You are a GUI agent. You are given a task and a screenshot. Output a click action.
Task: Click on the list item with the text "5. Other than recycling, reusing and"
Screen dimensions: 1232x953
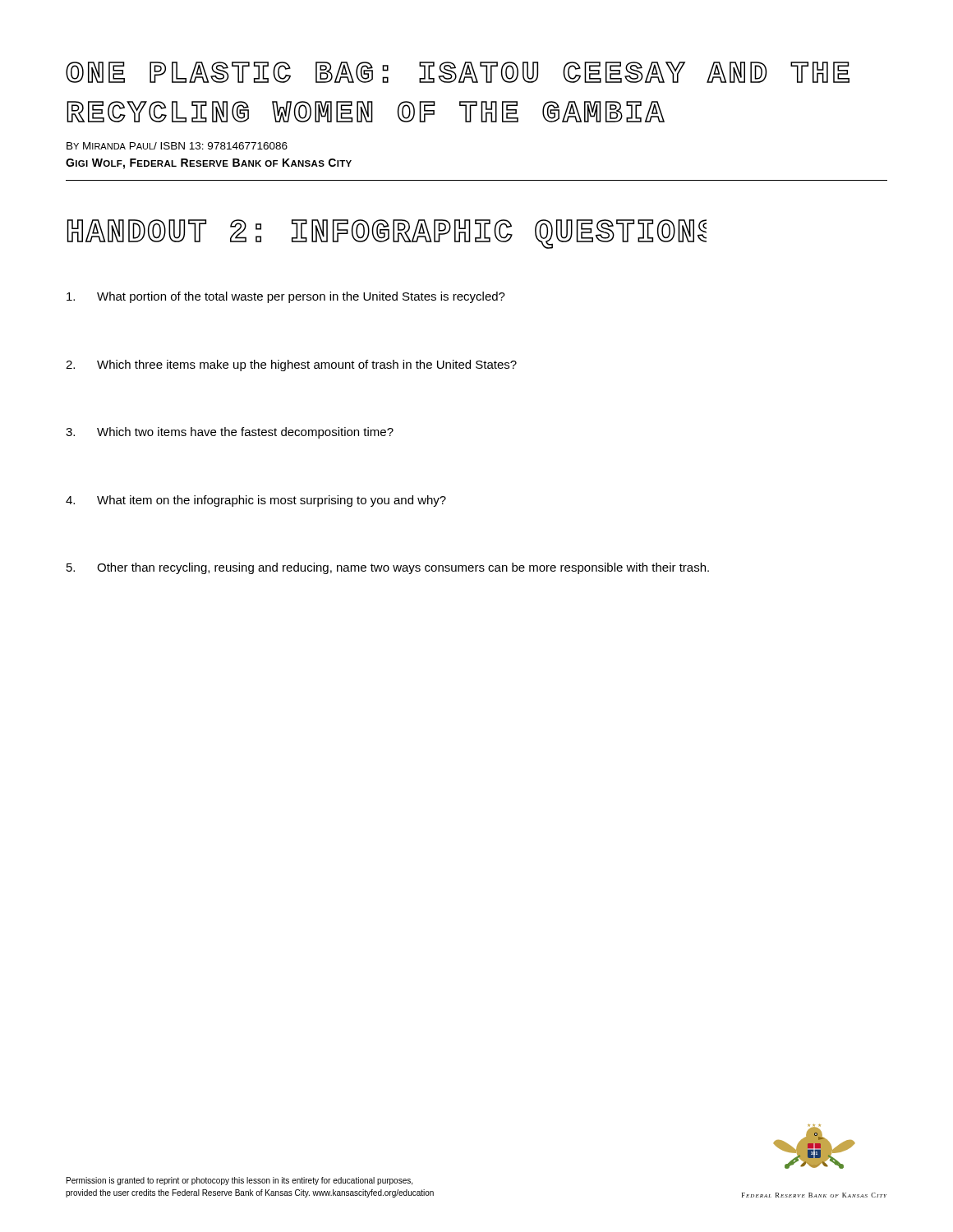(388, 568)
